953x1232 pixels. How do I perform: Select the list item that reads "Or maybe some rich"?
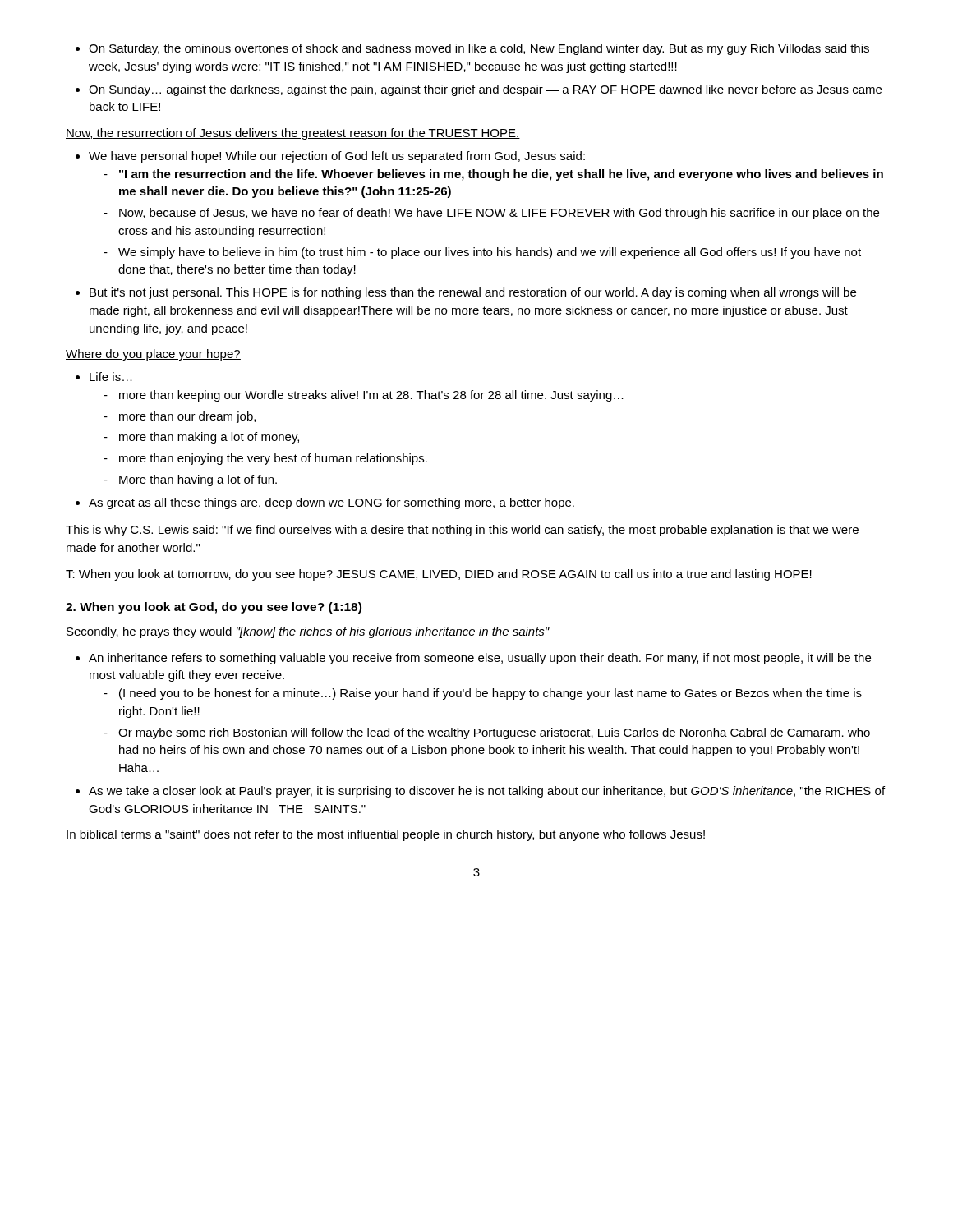[503, 750]
